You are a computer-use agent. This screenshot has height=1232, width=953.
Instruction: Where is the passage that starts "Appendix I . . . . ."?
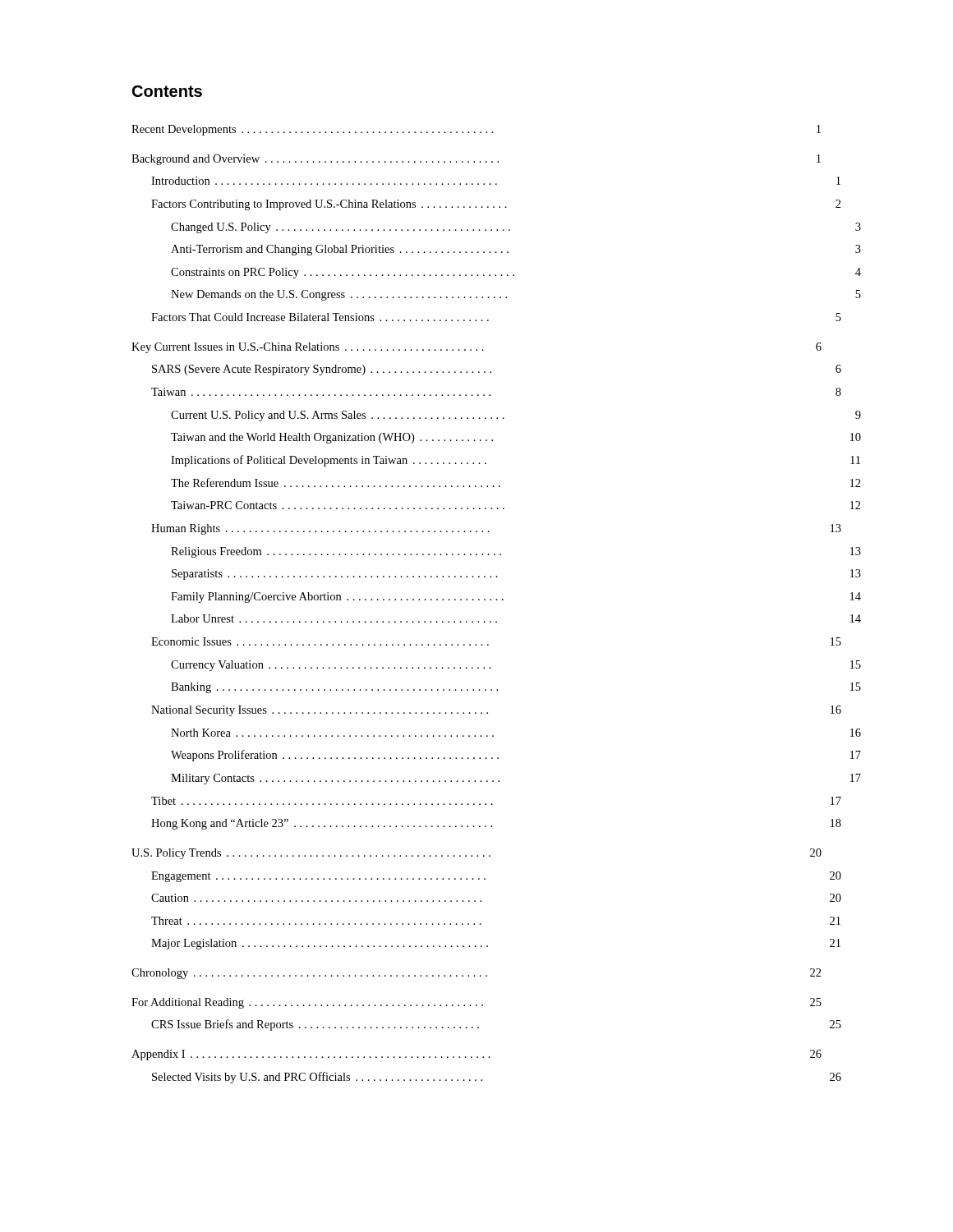point(476,1055)
